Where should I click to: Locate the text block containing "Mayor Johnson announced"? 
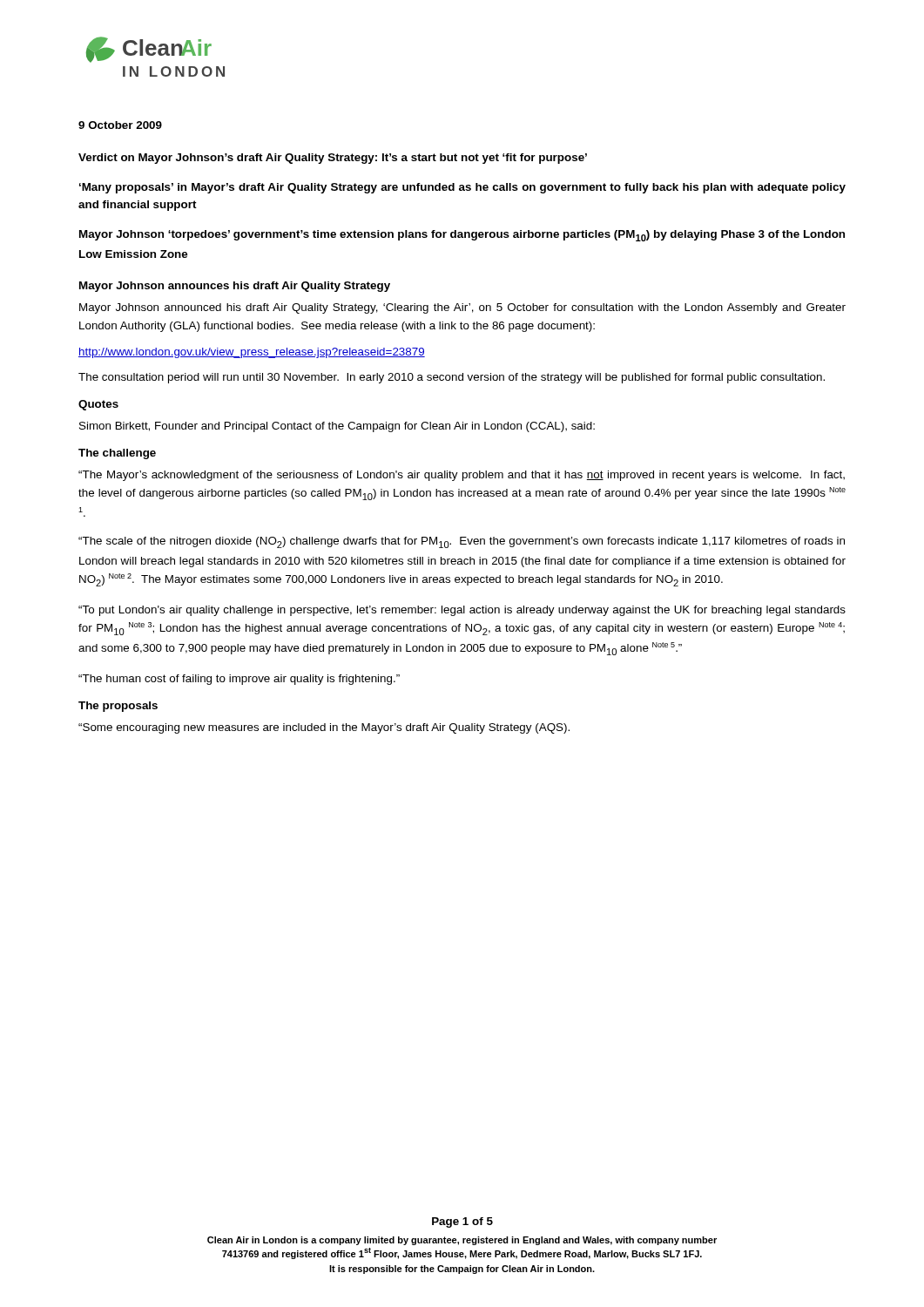coord(462,316)
